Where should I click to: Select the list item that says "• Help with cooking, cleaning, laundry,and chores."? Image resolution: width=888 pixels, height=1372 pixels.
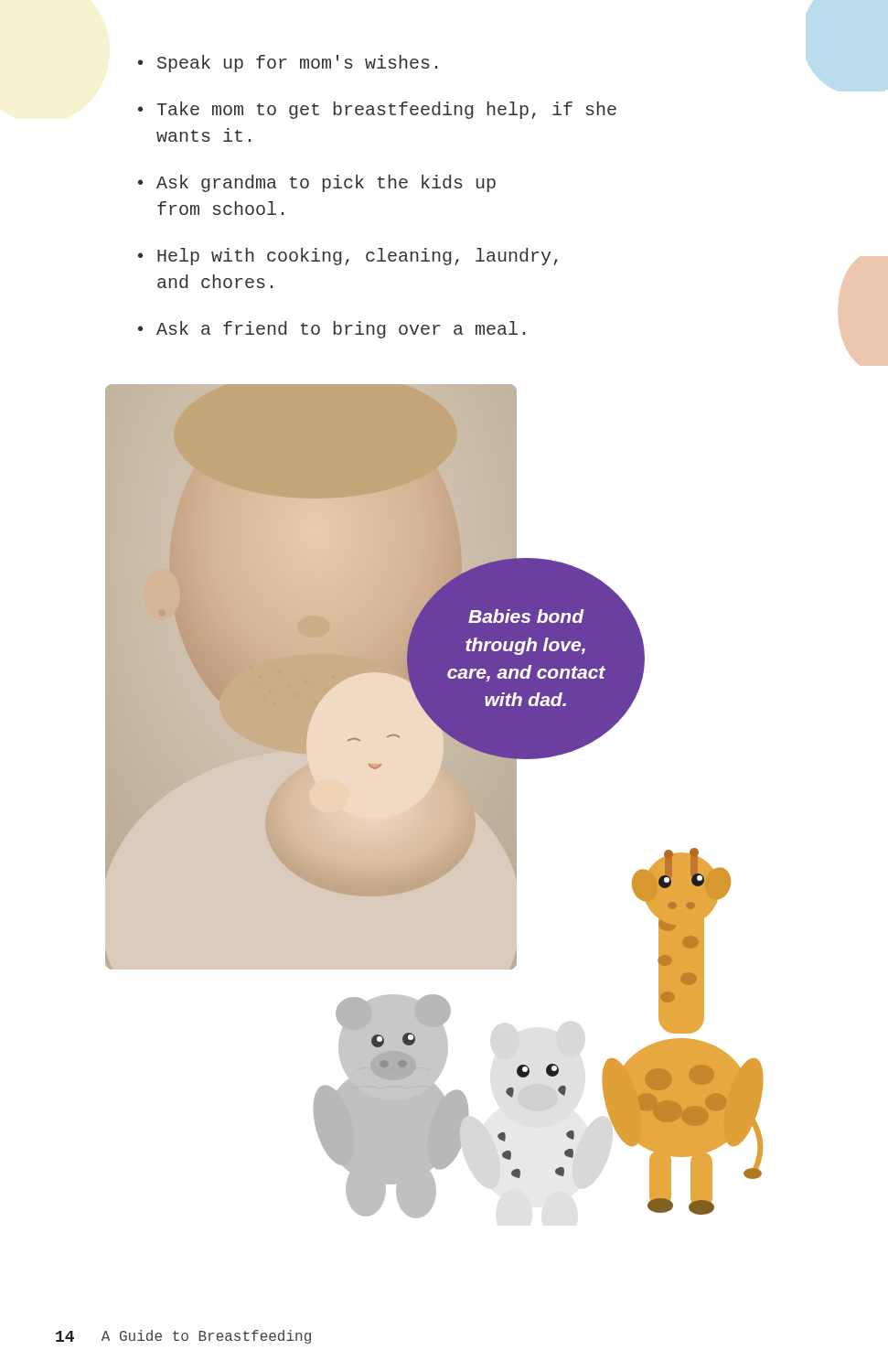350,270
